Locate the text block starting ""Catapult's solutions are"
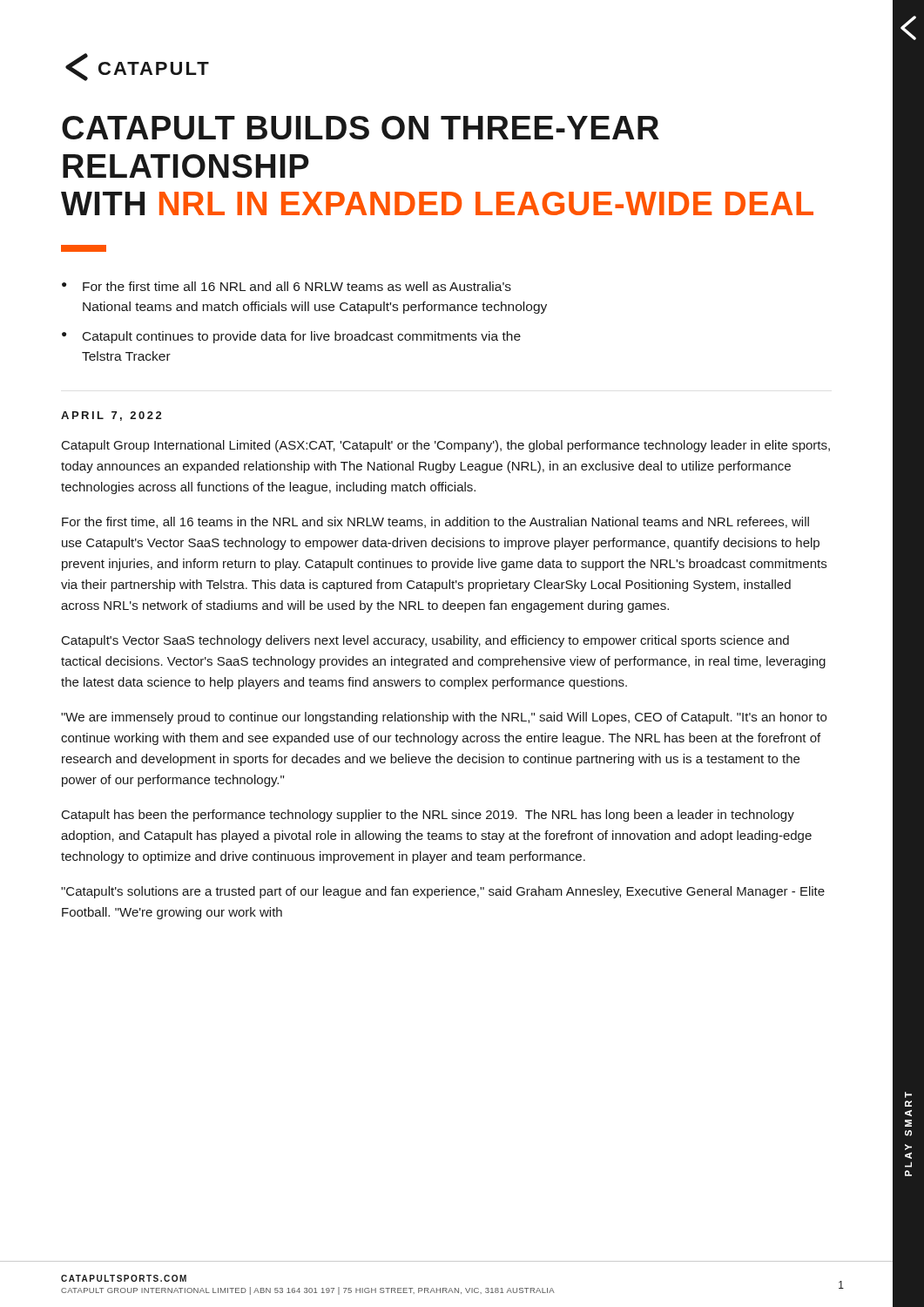The height and width of the screenshot is (1307, 924). click(443, 901)
